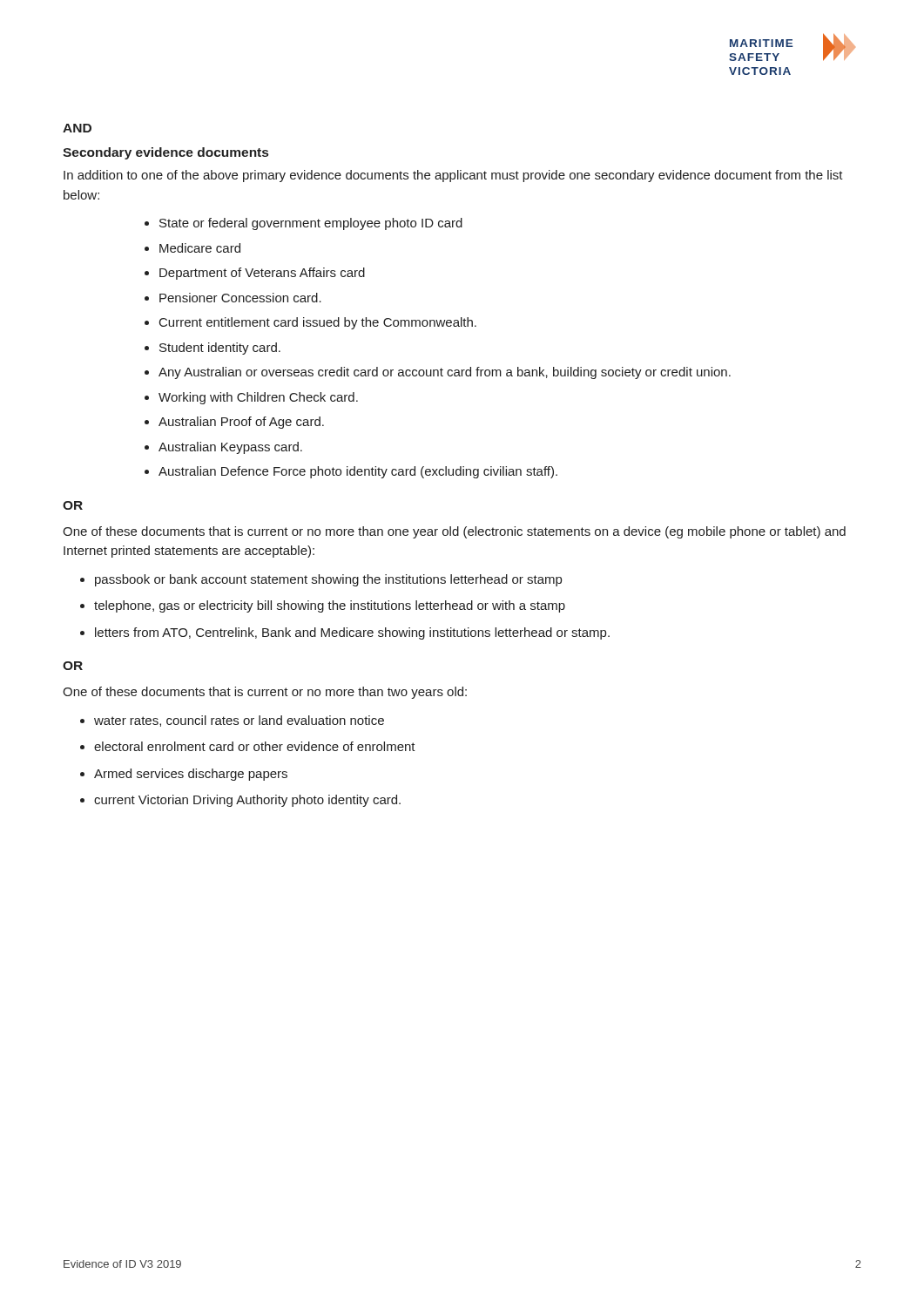Click the passage that begins "letters from ATO, Centrelink, Bank and Medicare showing"
Viewport: 924px width, 1307px height.
pyautogui.click(x=352, y=632)
